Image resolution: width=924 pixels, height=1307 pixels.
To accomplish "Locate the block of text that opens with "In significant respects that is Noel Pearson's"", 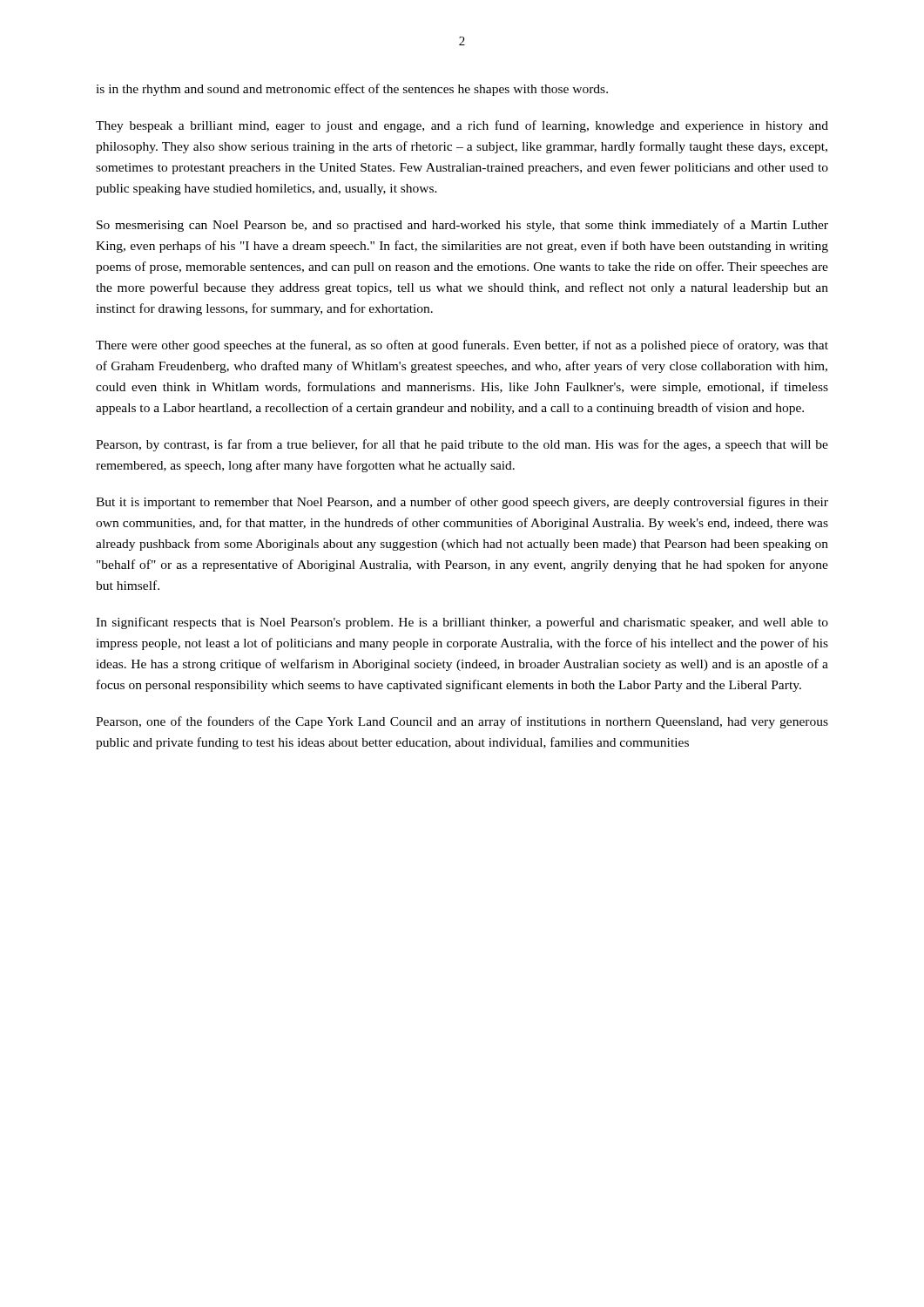I will pos(462,653).
